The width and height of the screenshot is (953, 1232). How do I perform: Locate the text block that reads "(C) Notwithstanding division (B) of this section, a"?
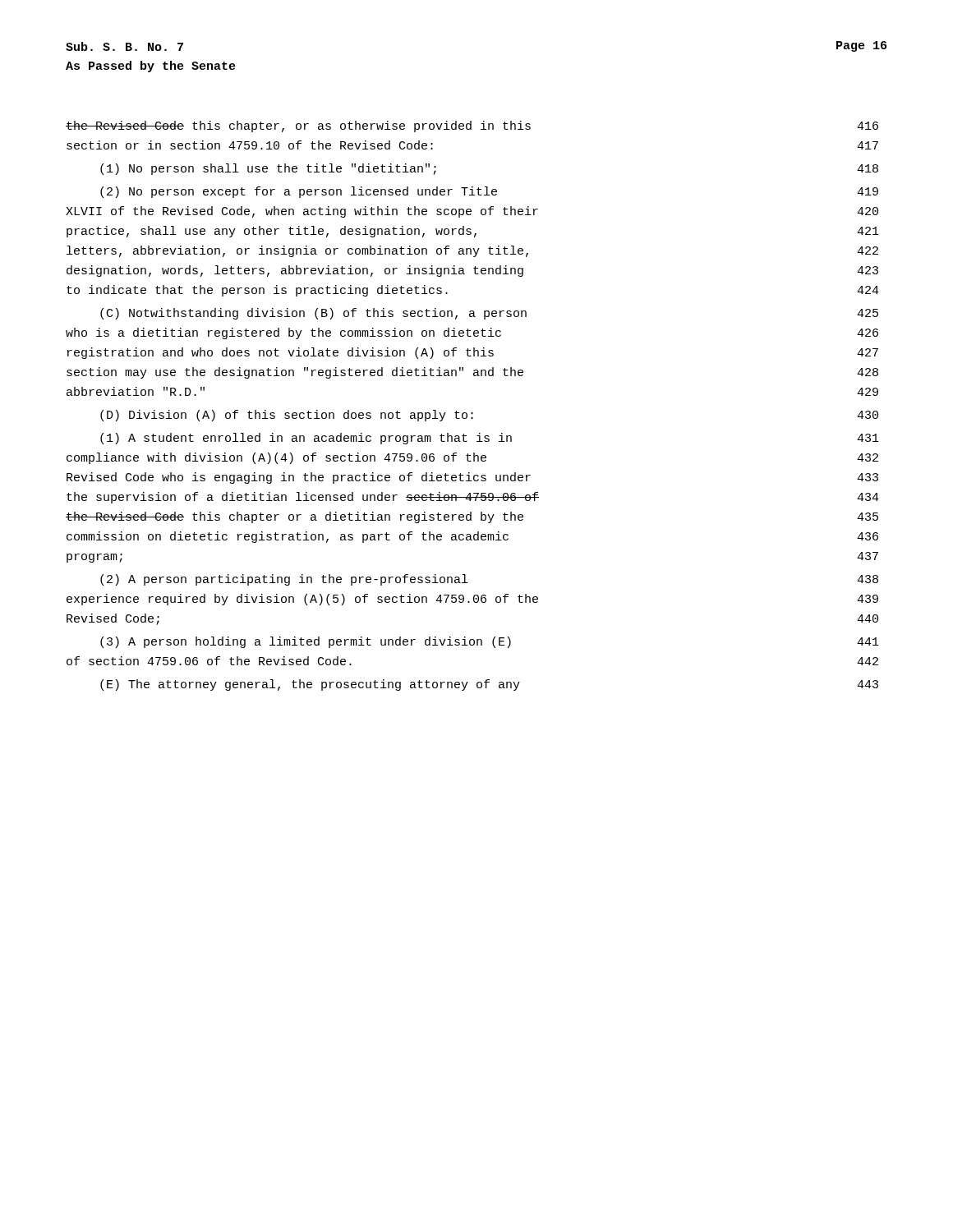click(476, 354)
